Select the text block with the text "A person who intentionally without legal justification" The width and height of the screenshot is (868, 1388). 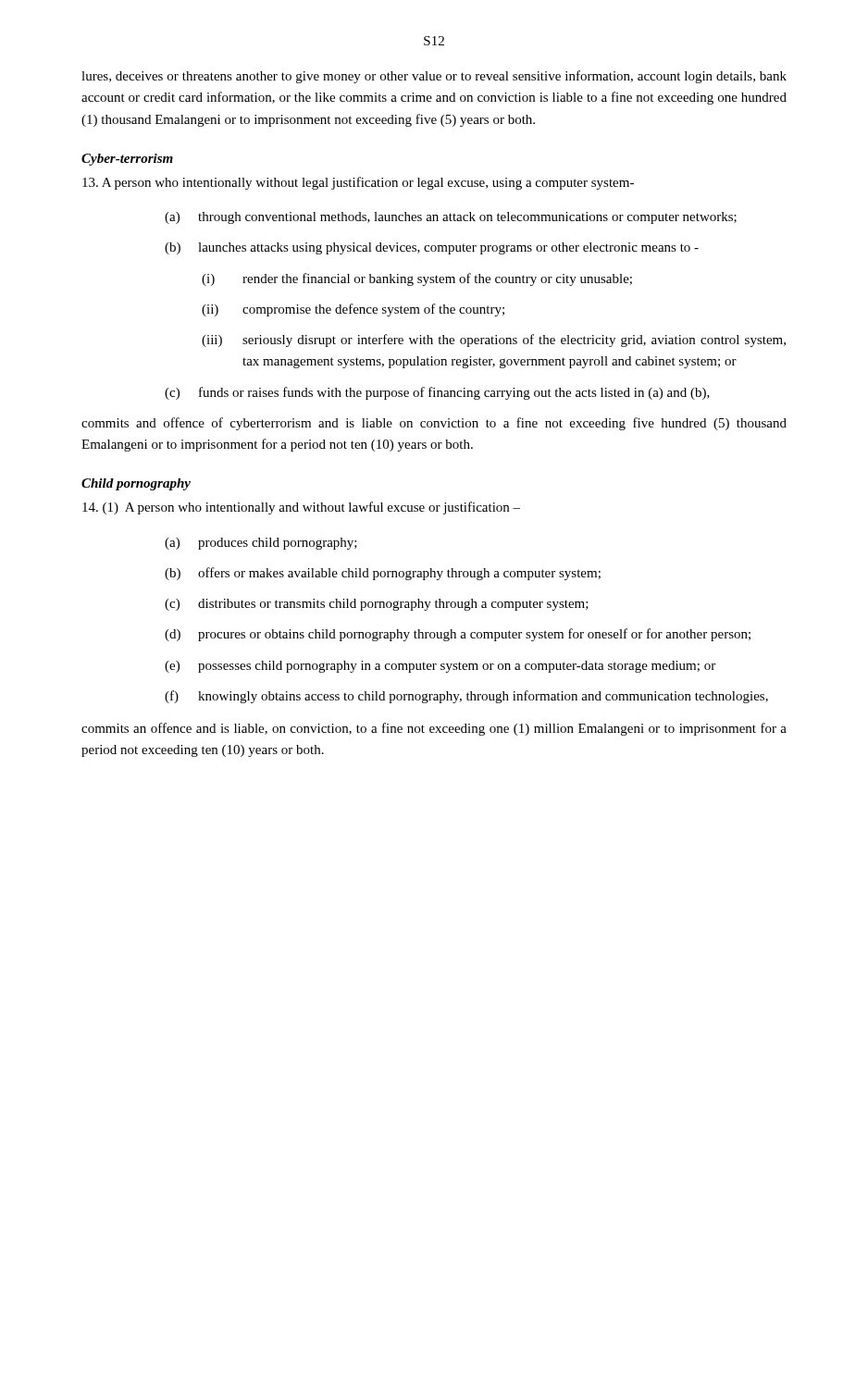[x=358, y=182]
